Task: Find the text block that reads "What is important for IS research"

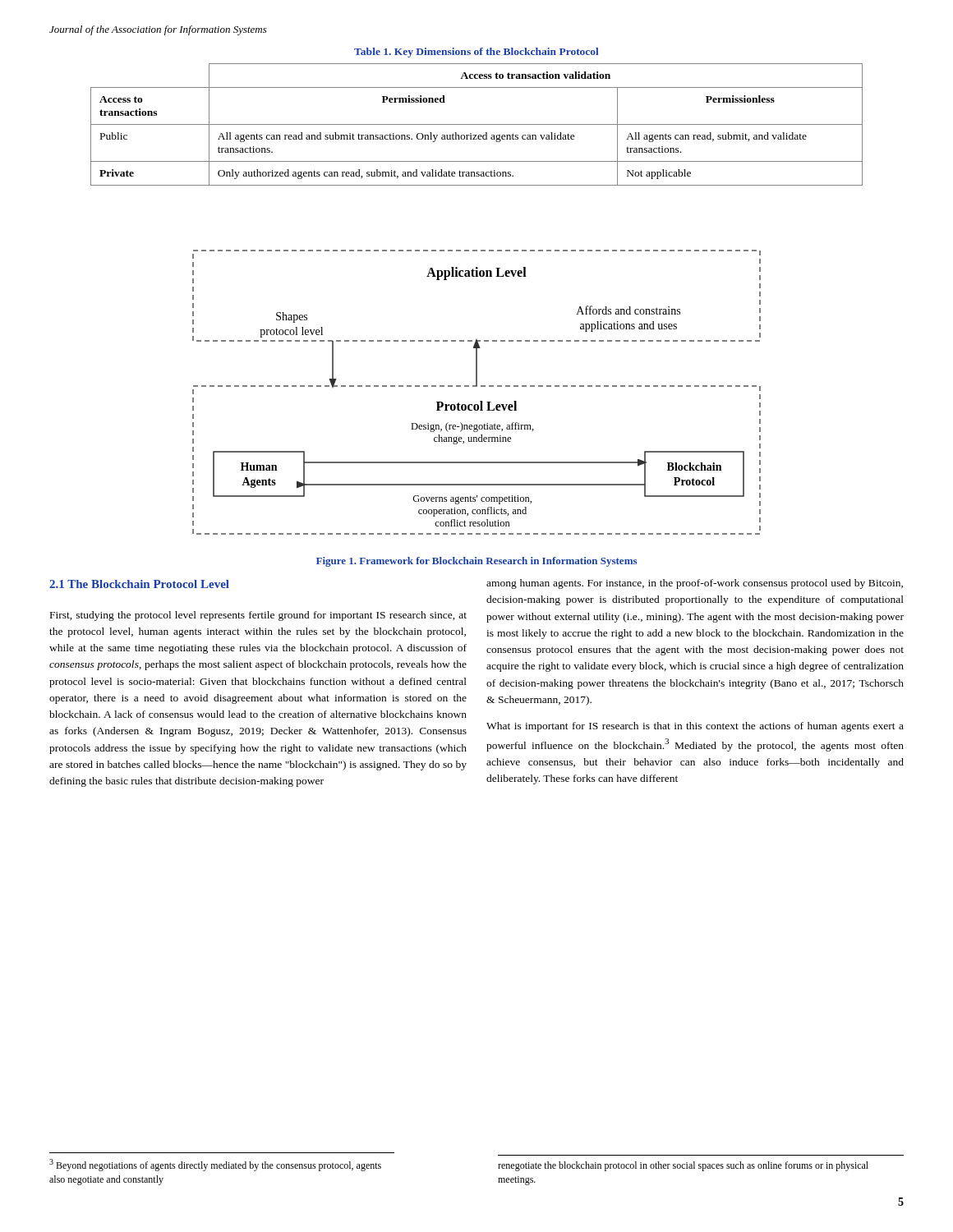Action: pyautogui.click(x=695, y=752)
